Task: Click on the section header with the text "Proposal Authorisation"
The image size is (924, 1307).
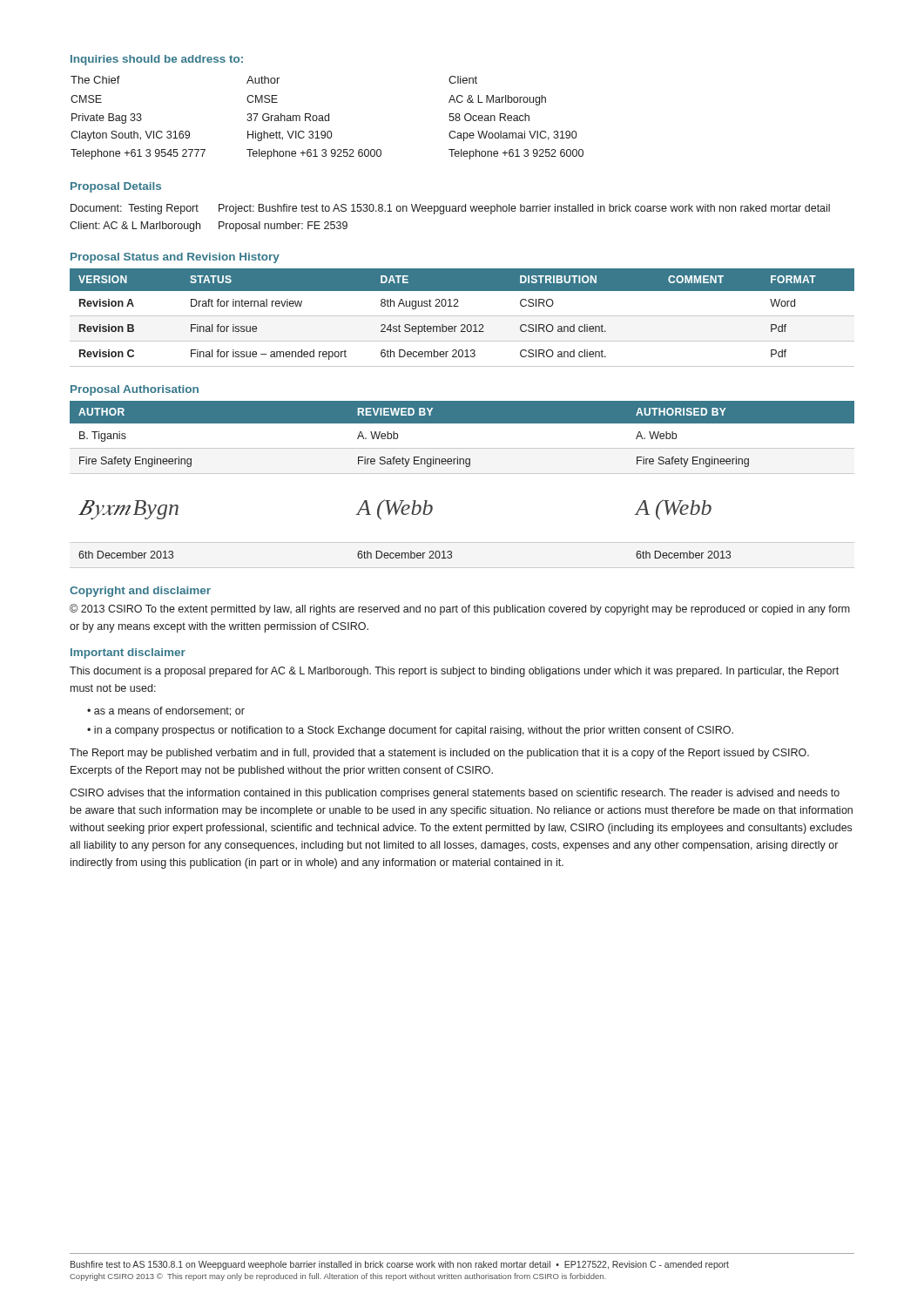Action: tap(134, 389)
